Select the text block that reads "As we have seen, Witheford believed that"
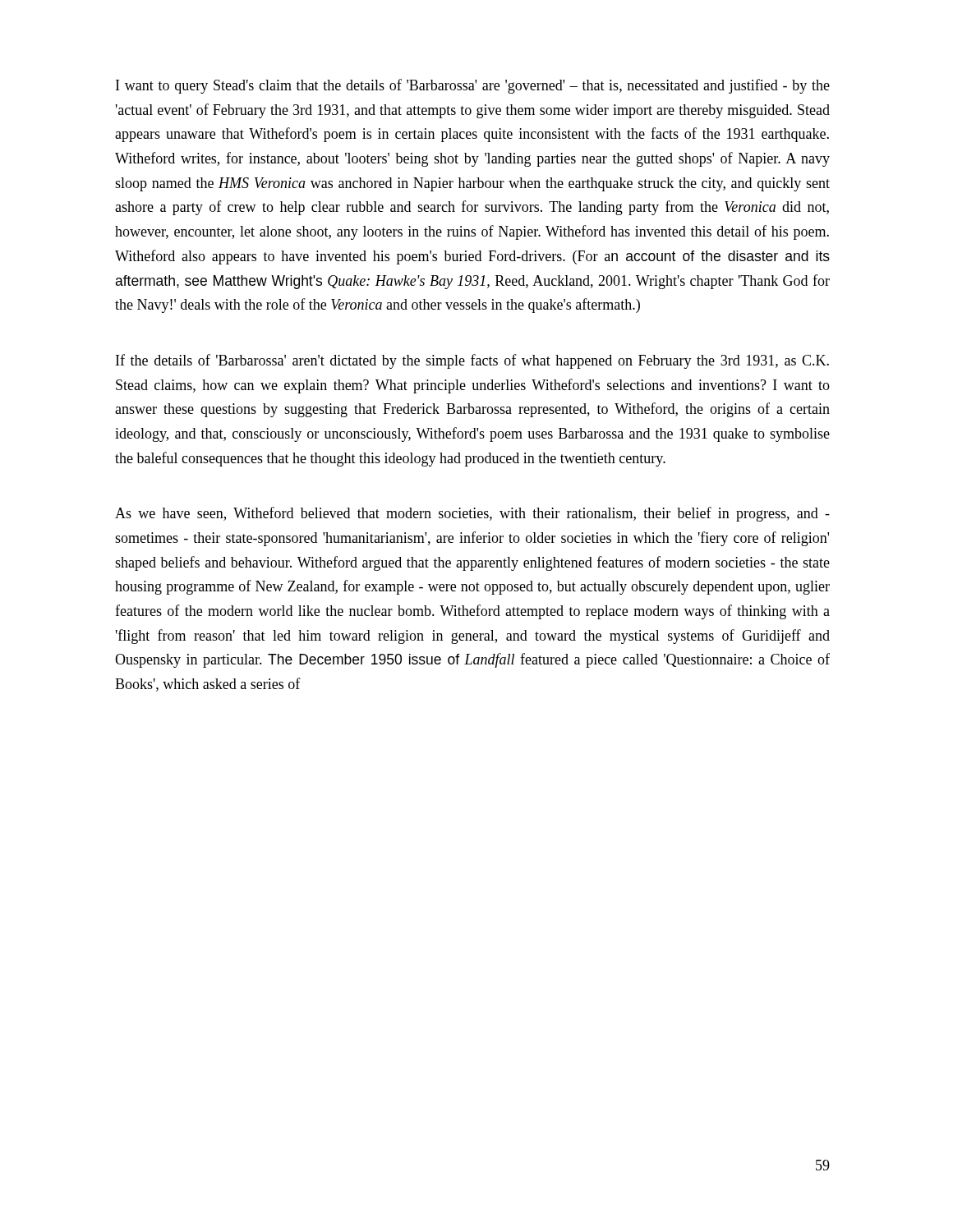Image resolution: width=953 pixels, height=1232 pixels. coord(472,599)
